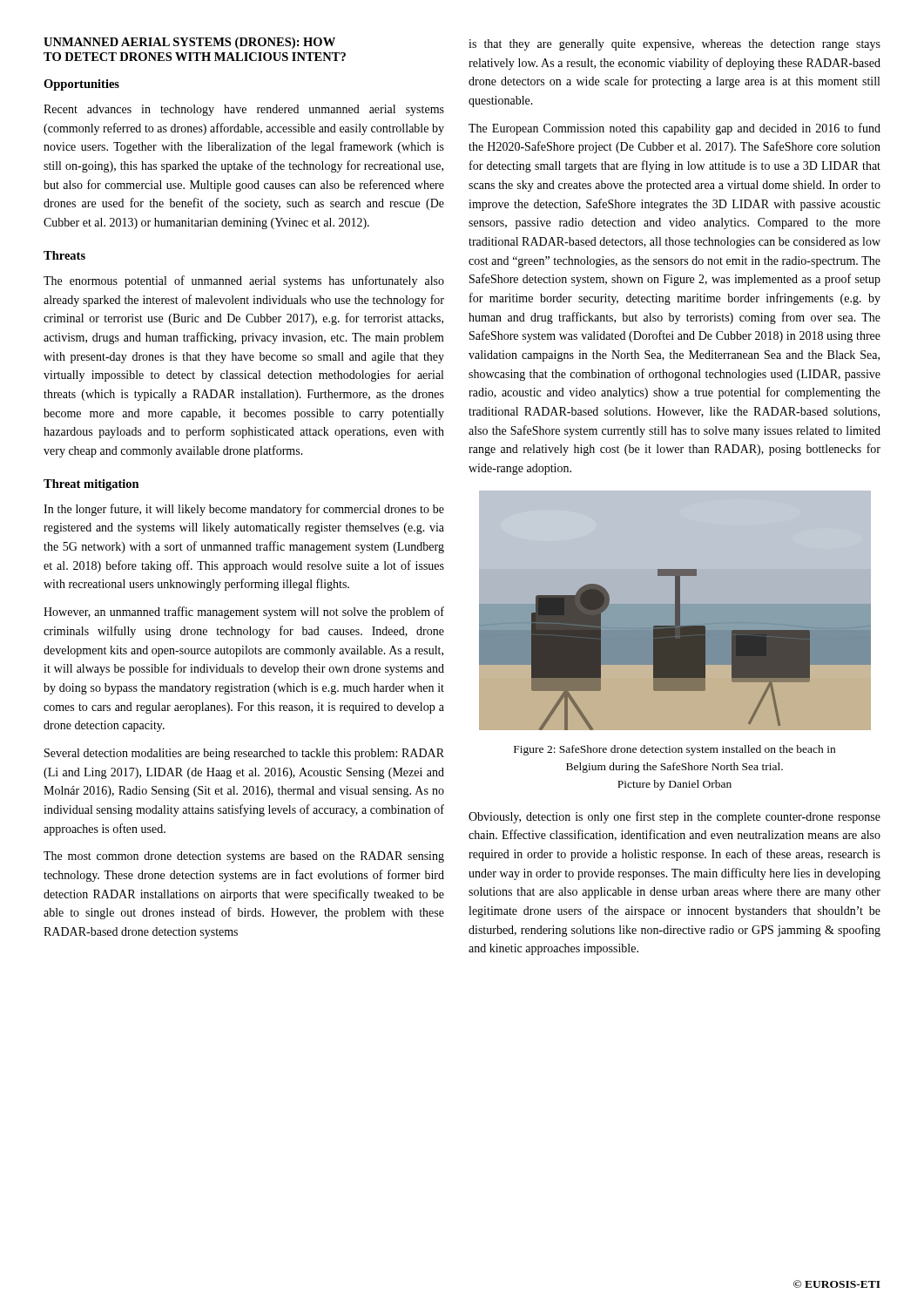Find the passage starting "Threat mitigation"
Screen dimensions: 1307x924
[x=91, y=483]
